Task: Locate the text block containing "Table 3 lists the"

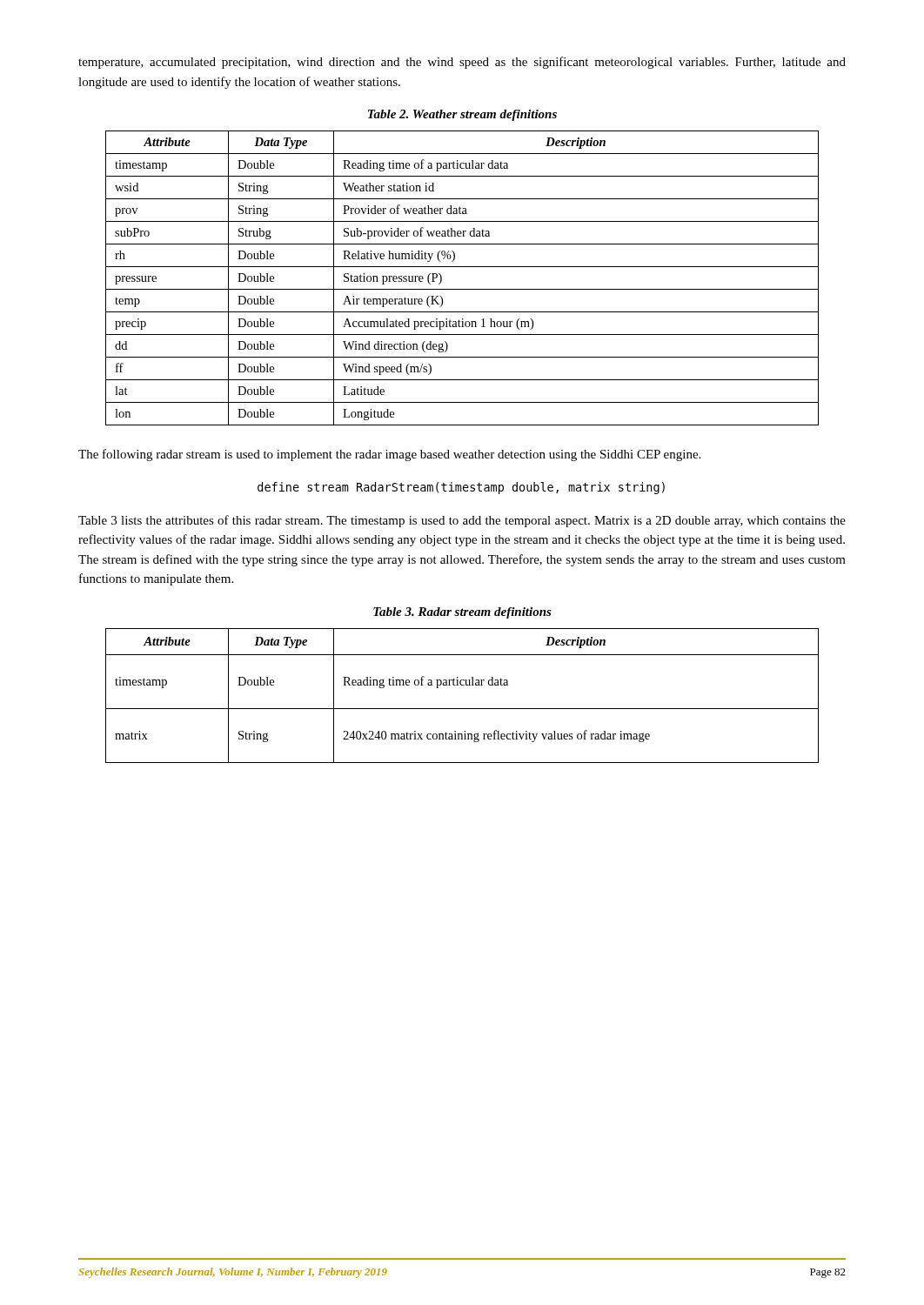Action: [462, 549]
